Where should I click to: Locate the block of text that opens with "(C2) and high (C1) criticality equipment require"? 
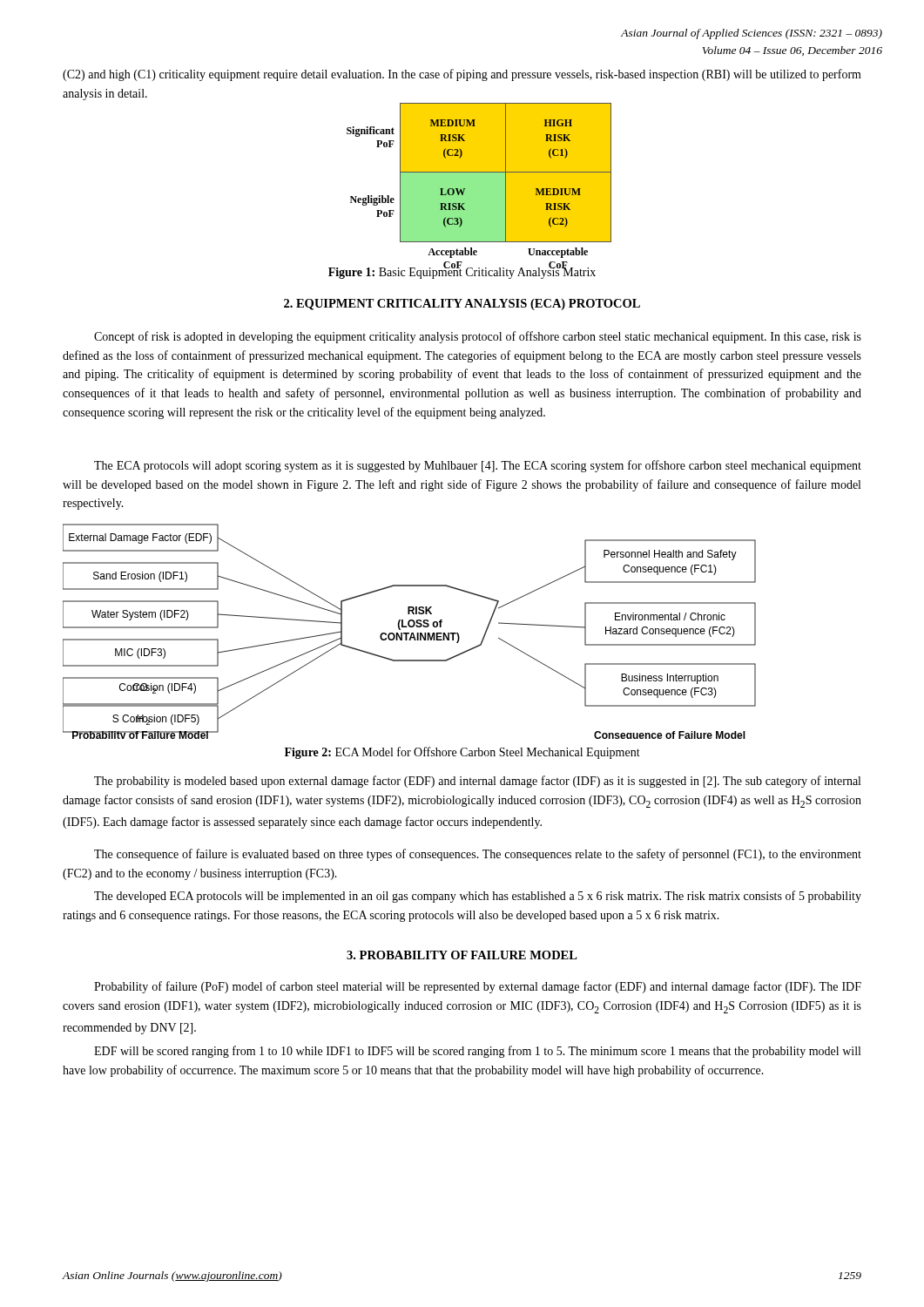(x=462, y=84)
